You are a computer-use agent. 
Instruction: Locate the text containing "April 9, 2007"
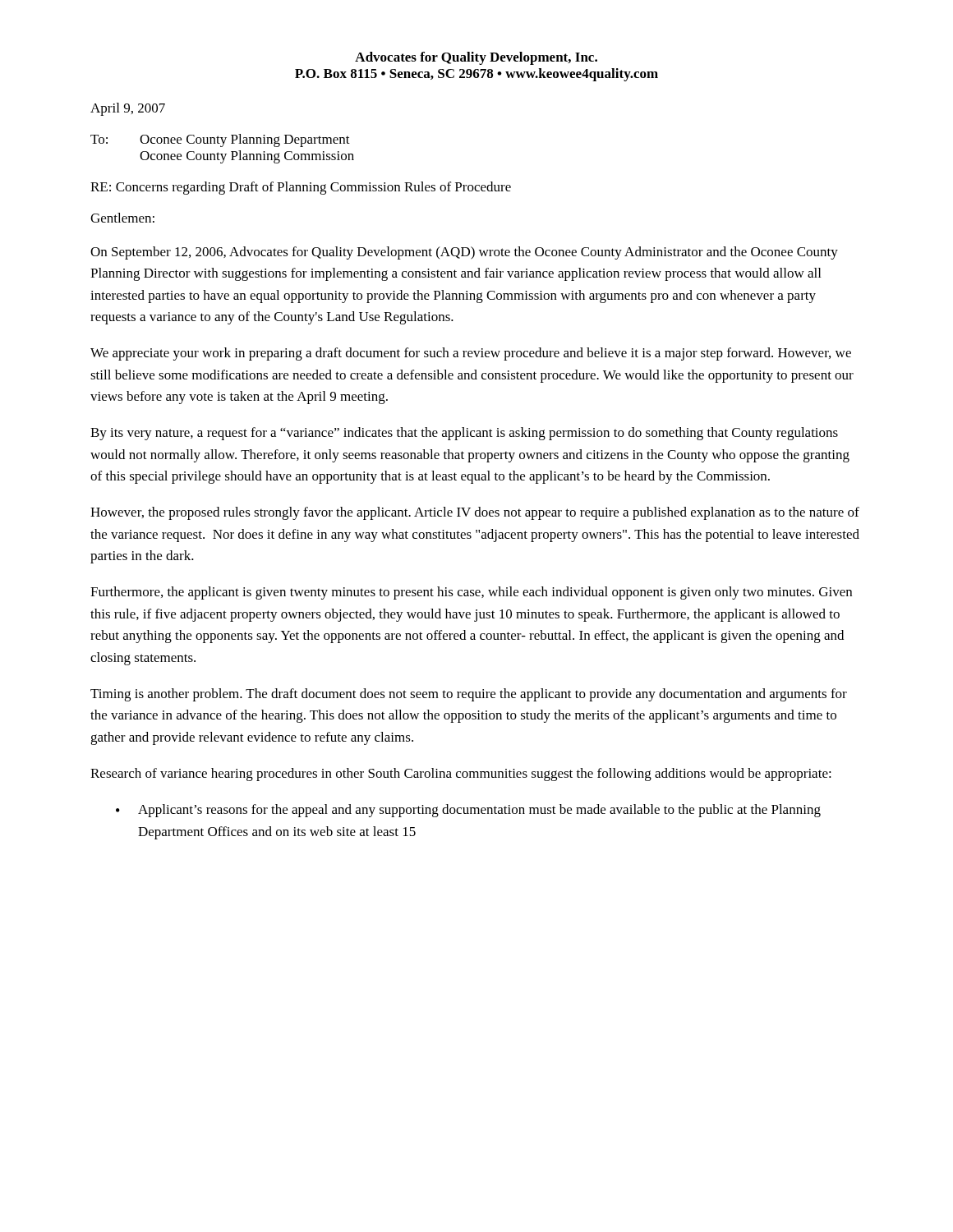coord(128,108)
